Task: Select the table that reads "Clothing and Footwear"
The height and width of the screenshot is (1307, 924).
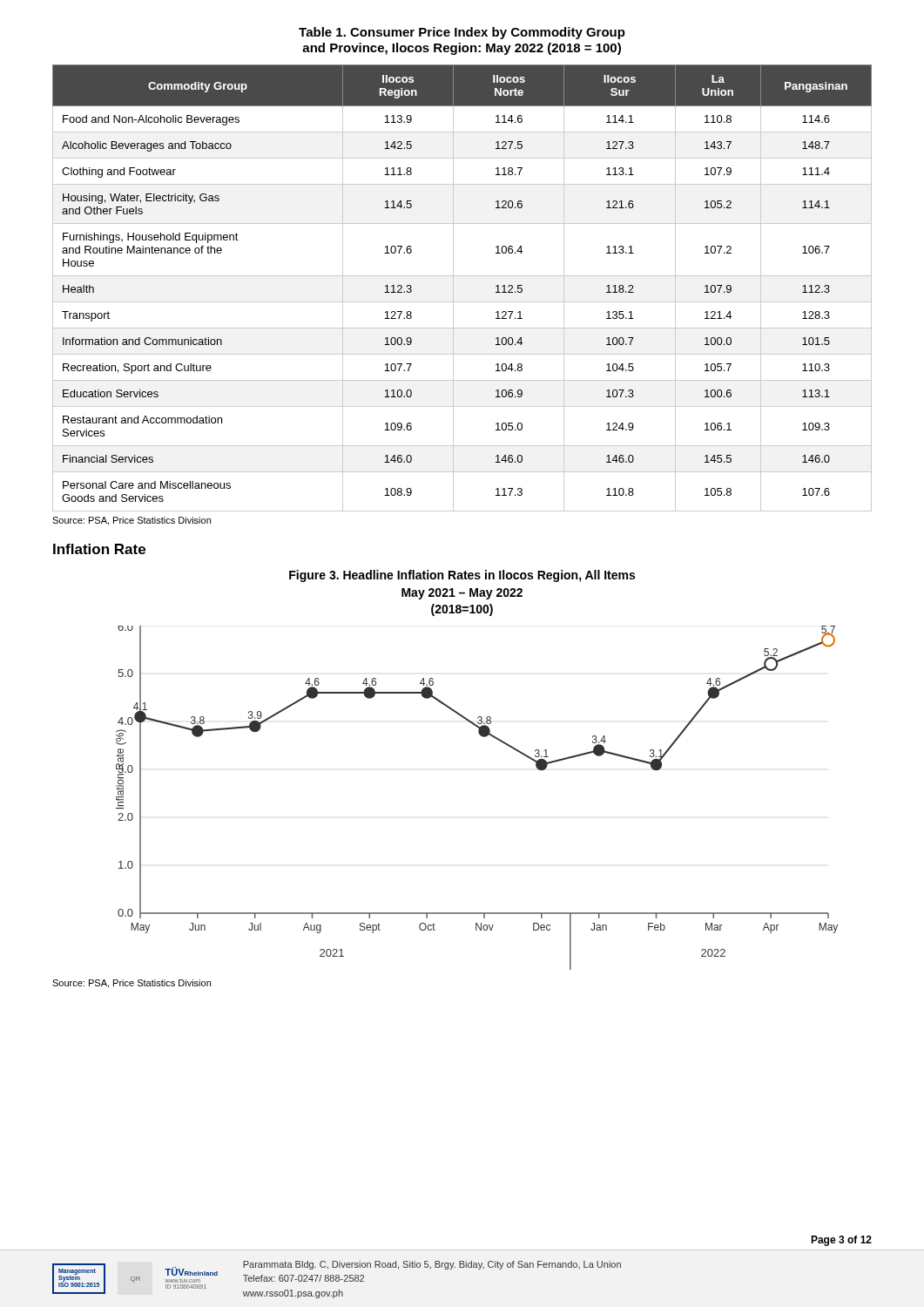Action: tap(462, 288)
